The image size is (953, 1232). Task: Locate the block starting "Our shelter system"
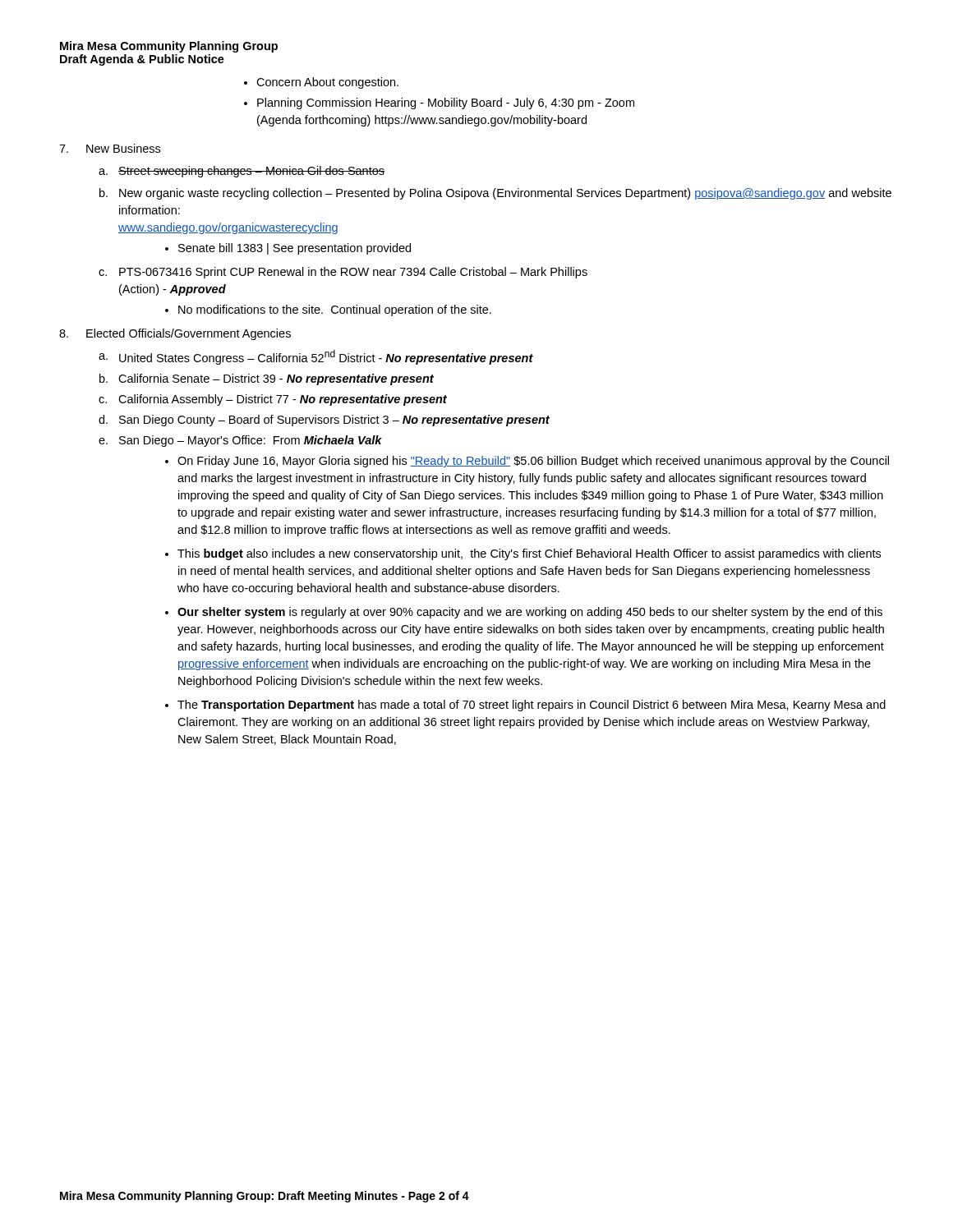[531, 647]
